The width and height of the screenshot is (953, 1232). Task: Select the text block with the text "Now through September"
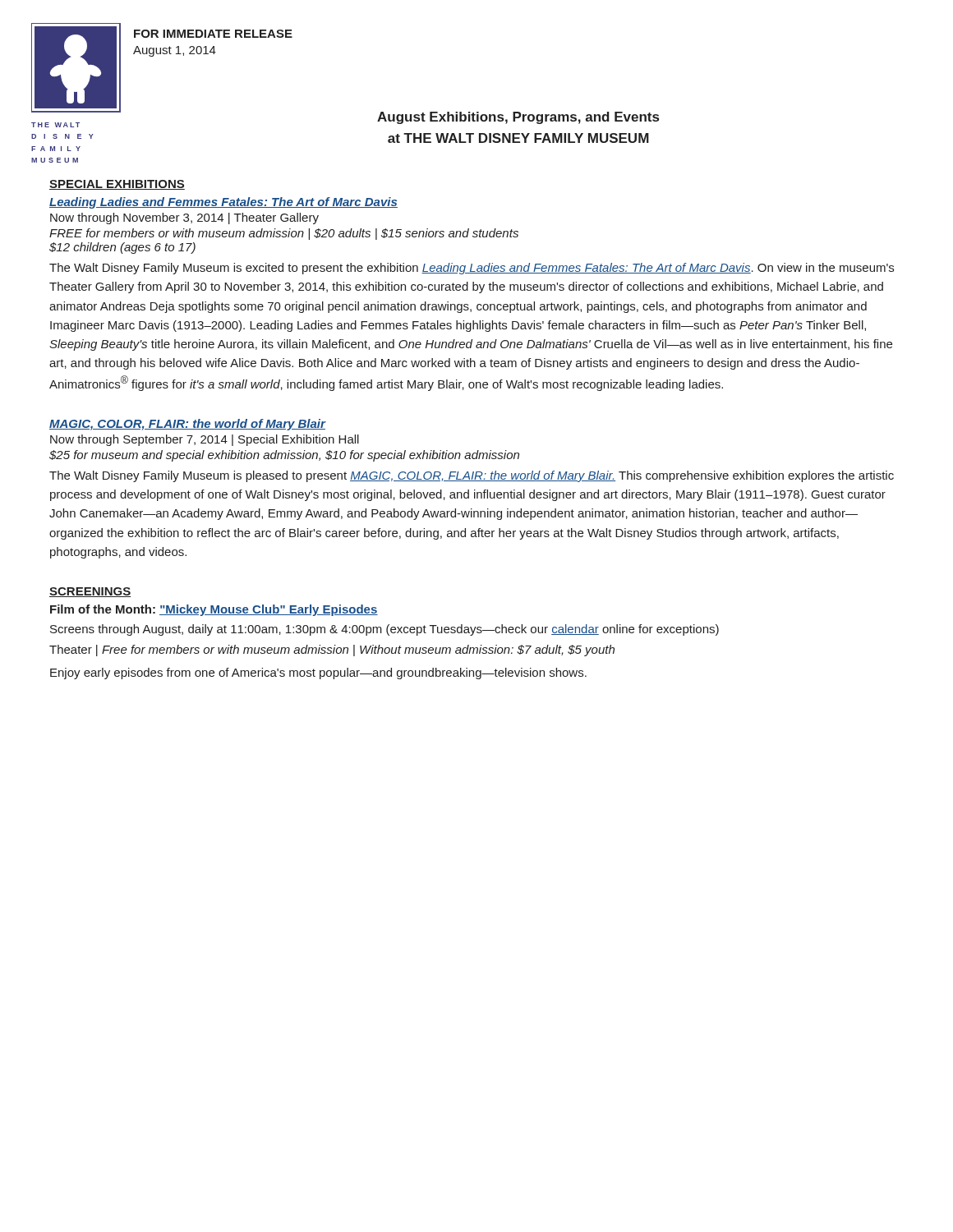click(204, 439)
